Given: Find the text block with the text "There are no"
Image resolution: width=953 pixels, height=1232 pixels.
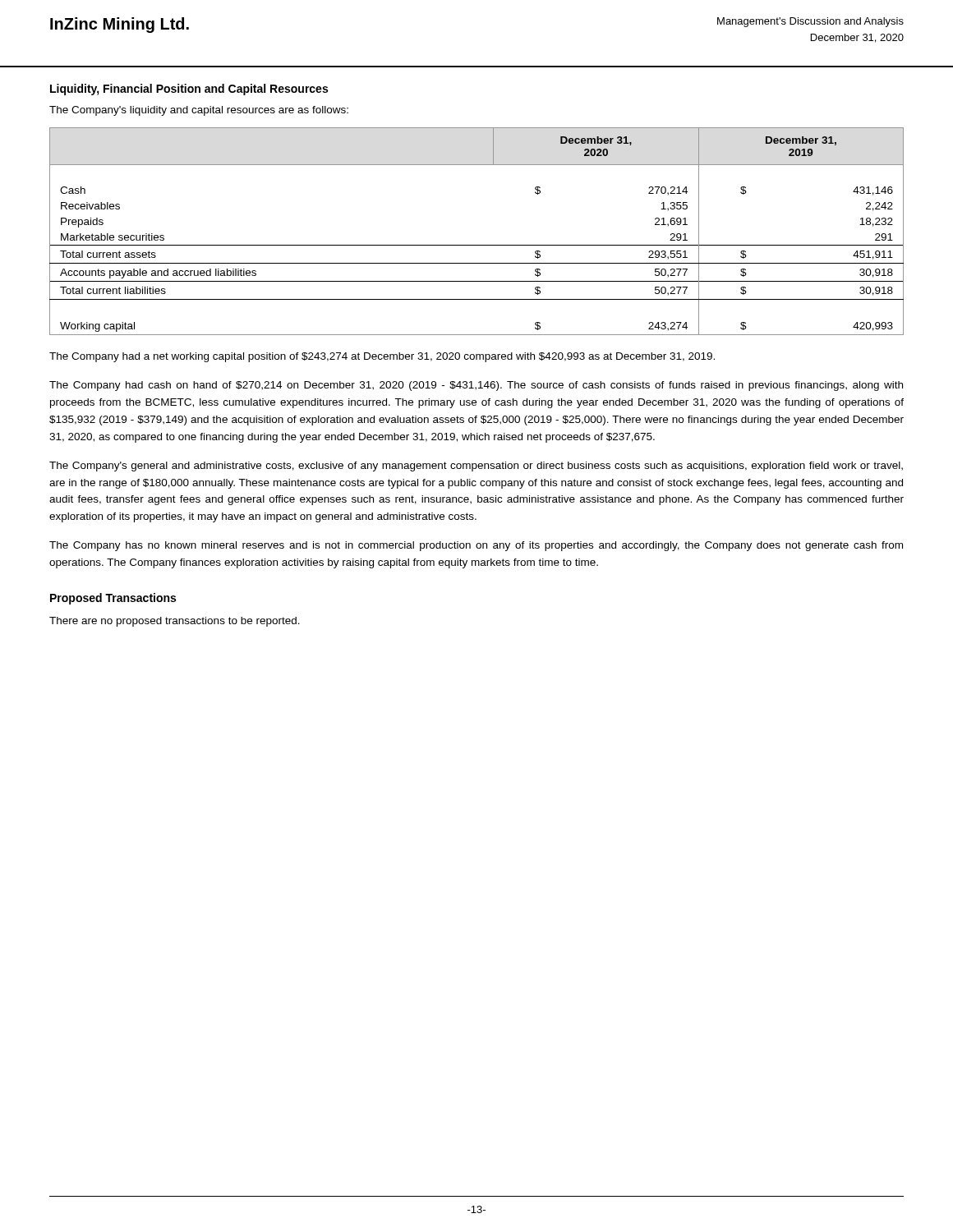Looking at the screenshot, I should click(175, 621).
